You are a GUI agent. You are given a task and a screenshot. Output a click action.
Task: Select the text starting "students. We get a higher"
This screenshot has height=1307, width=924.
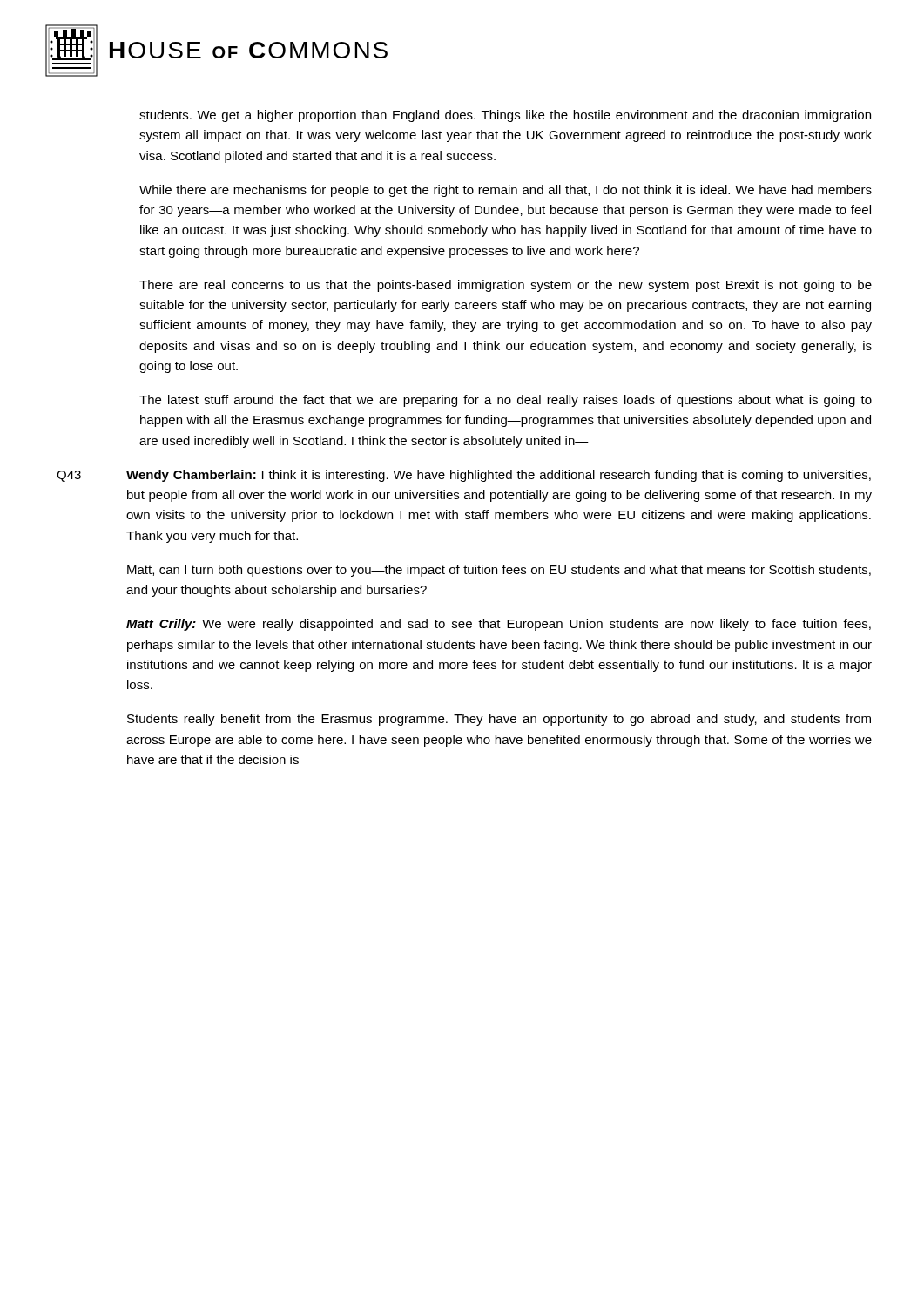506,135
